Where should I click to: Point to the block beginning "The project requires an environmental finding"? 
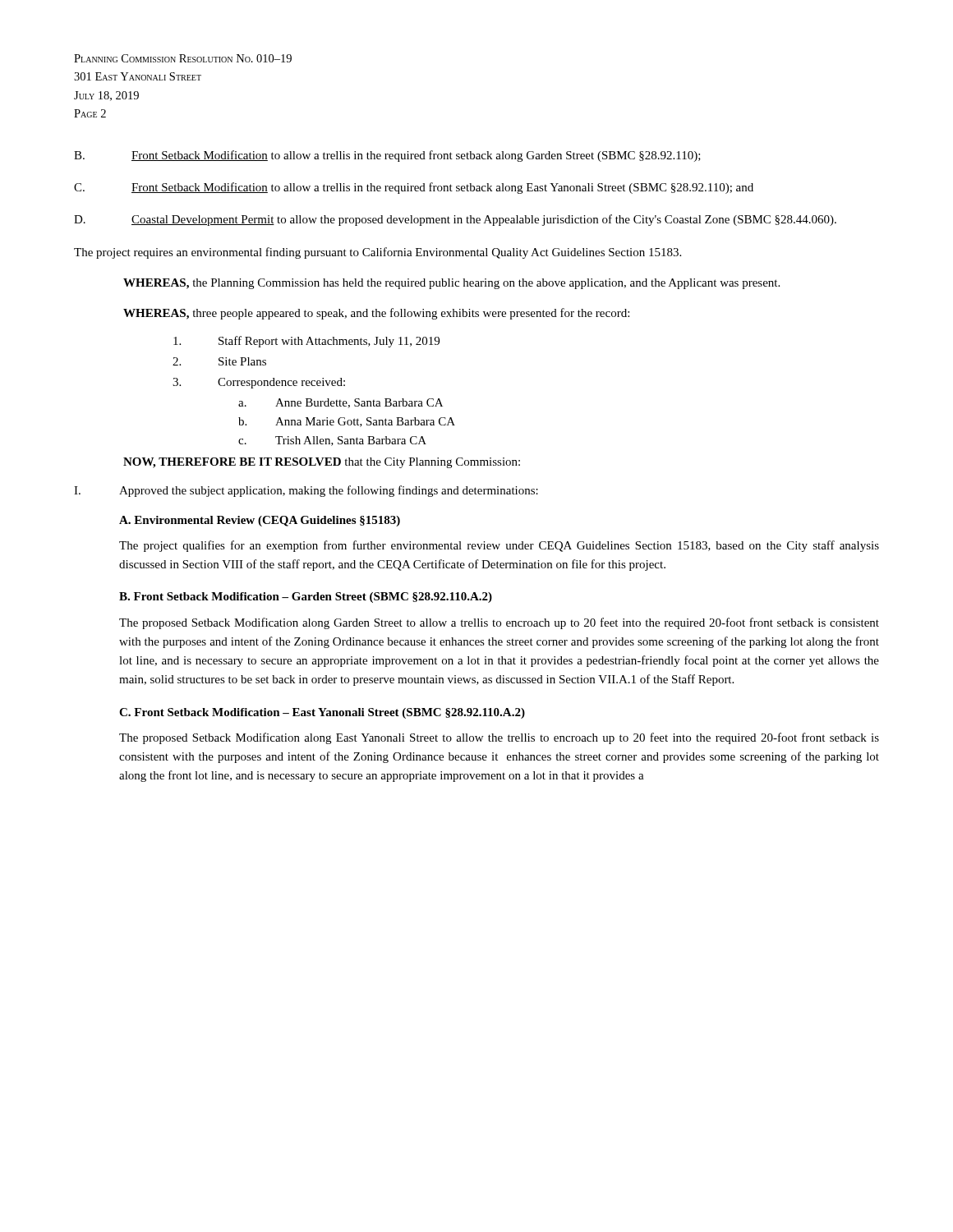(378, 252)
